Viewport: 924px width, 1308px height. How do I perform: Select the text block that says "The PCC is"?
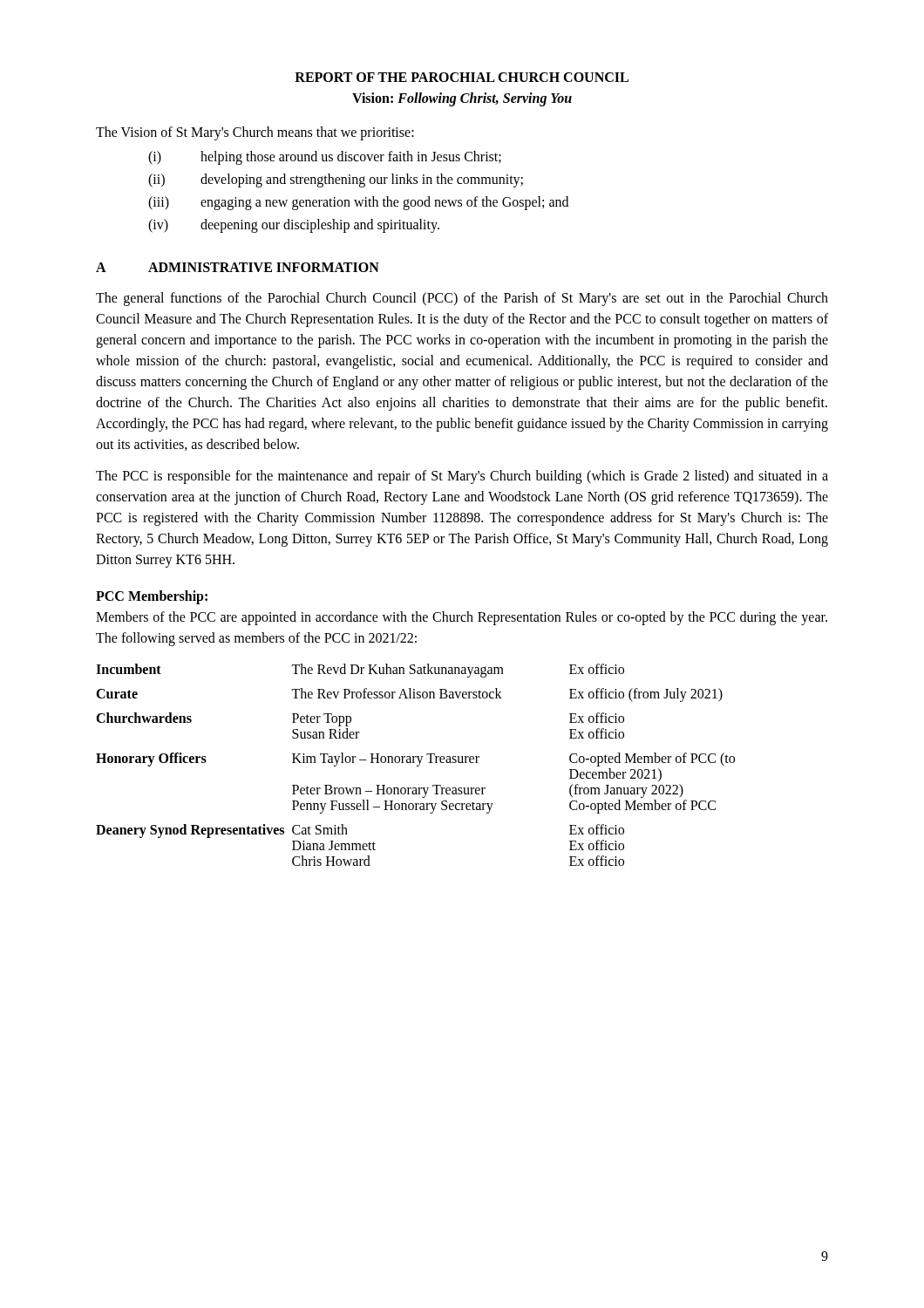pyautogui.click(x=462, y=518)
